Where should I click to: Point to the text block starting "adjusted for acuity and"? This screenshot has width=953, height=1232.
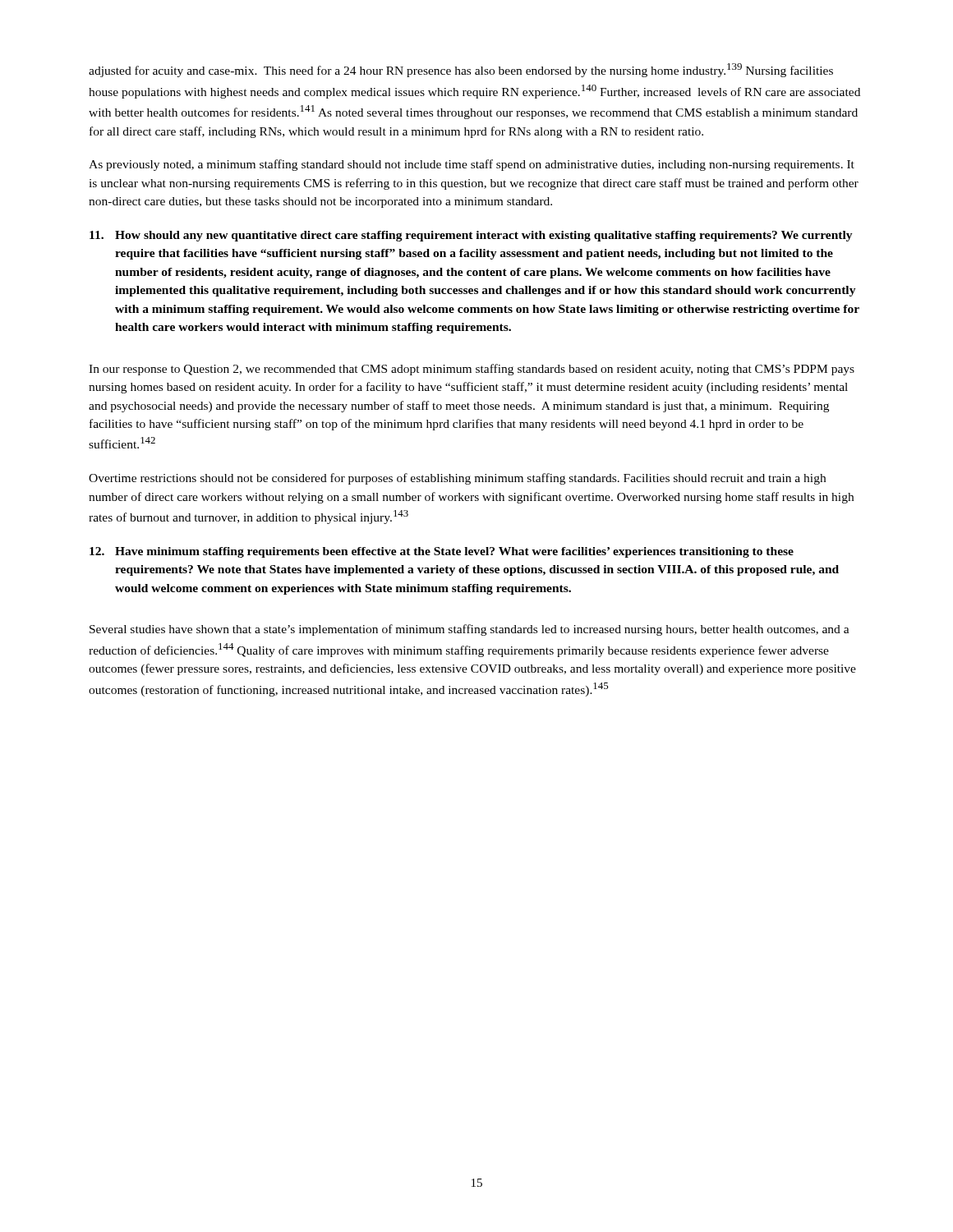(475, 99)
